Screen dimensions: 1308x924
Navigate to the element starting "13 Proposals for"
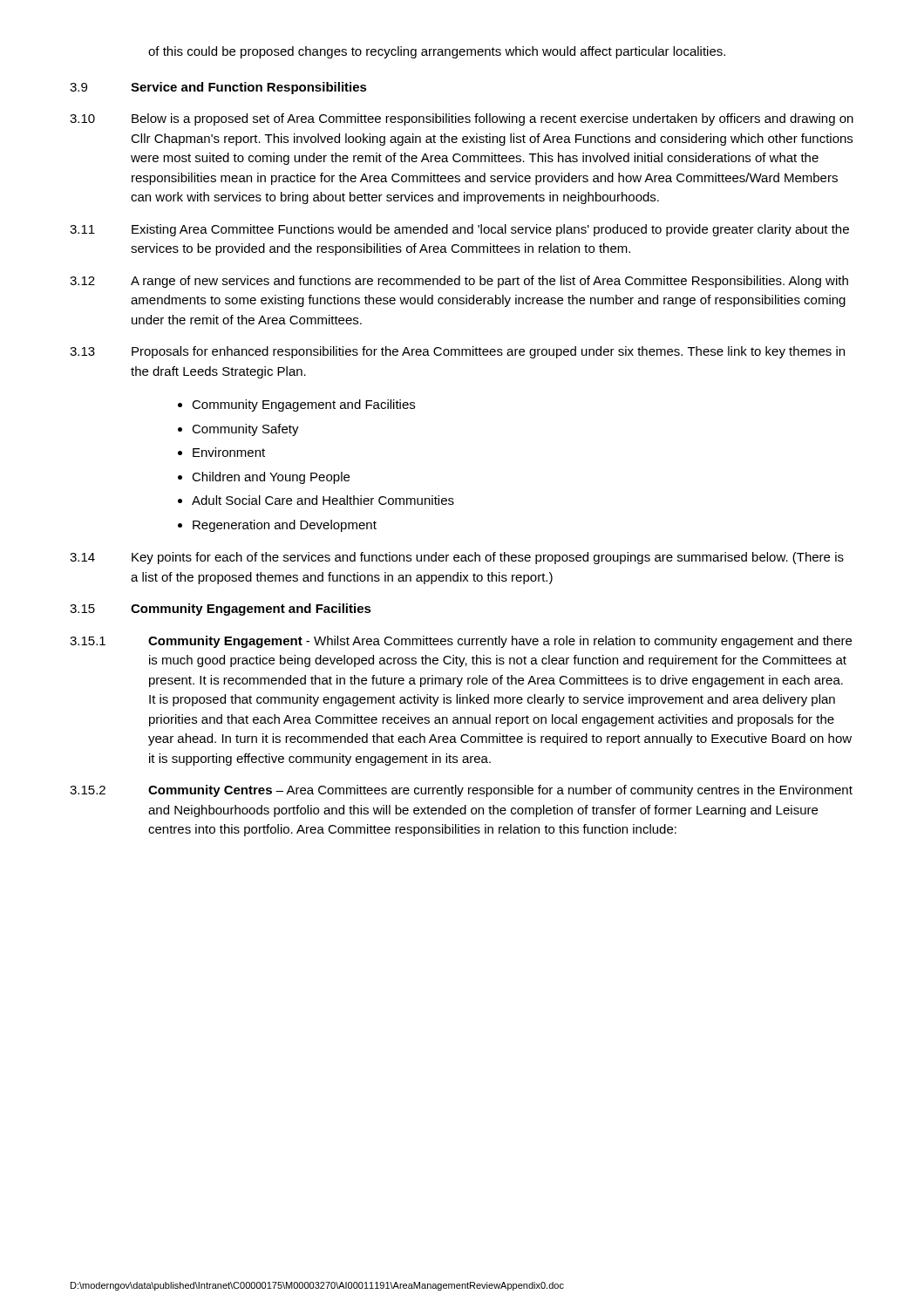point(462,361)
